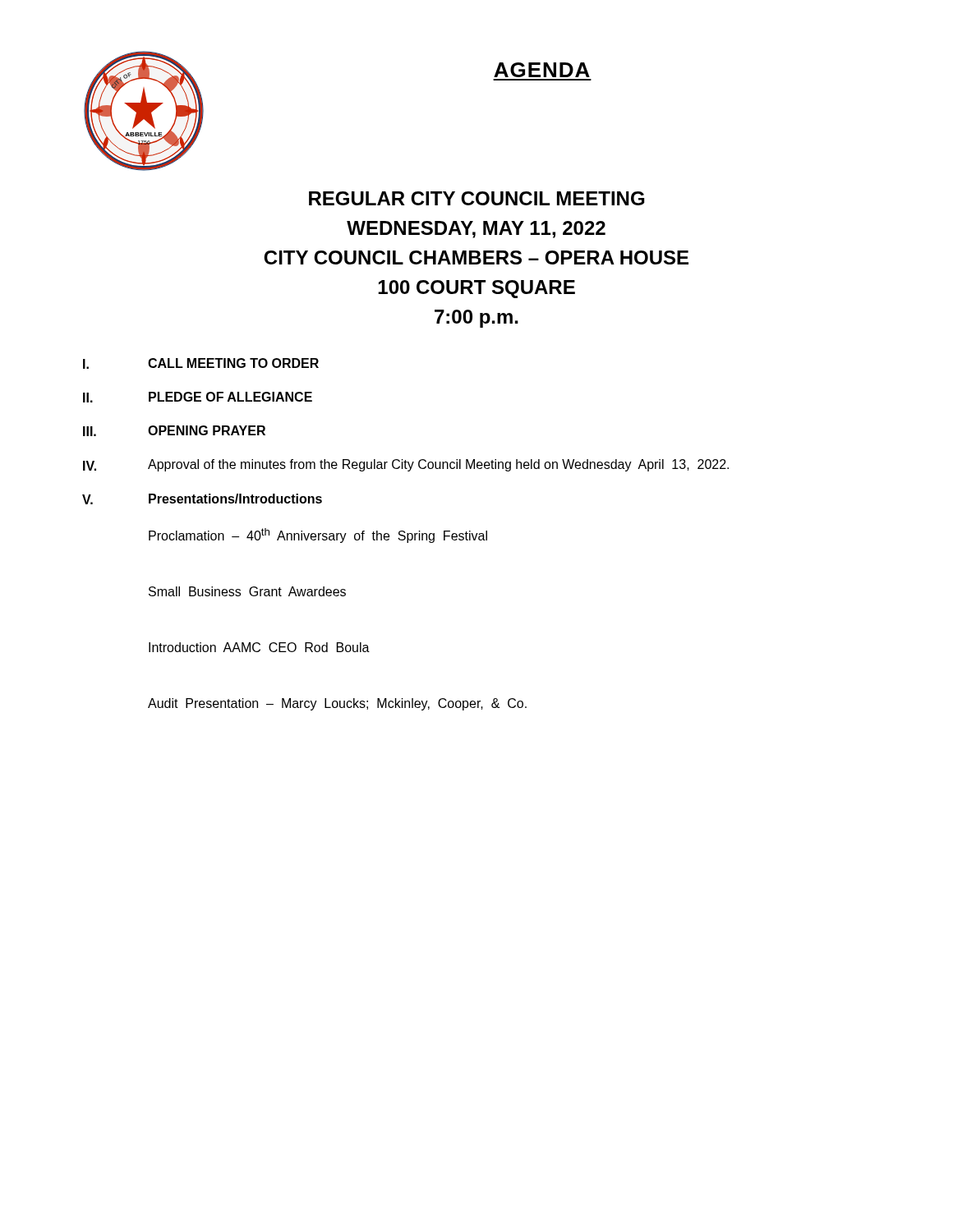This screenshot has height=1232, width=953.
Task: Select the list item containing "II. PLEDGE OF ALLEGIANCE"
Action: pos(198,397)
